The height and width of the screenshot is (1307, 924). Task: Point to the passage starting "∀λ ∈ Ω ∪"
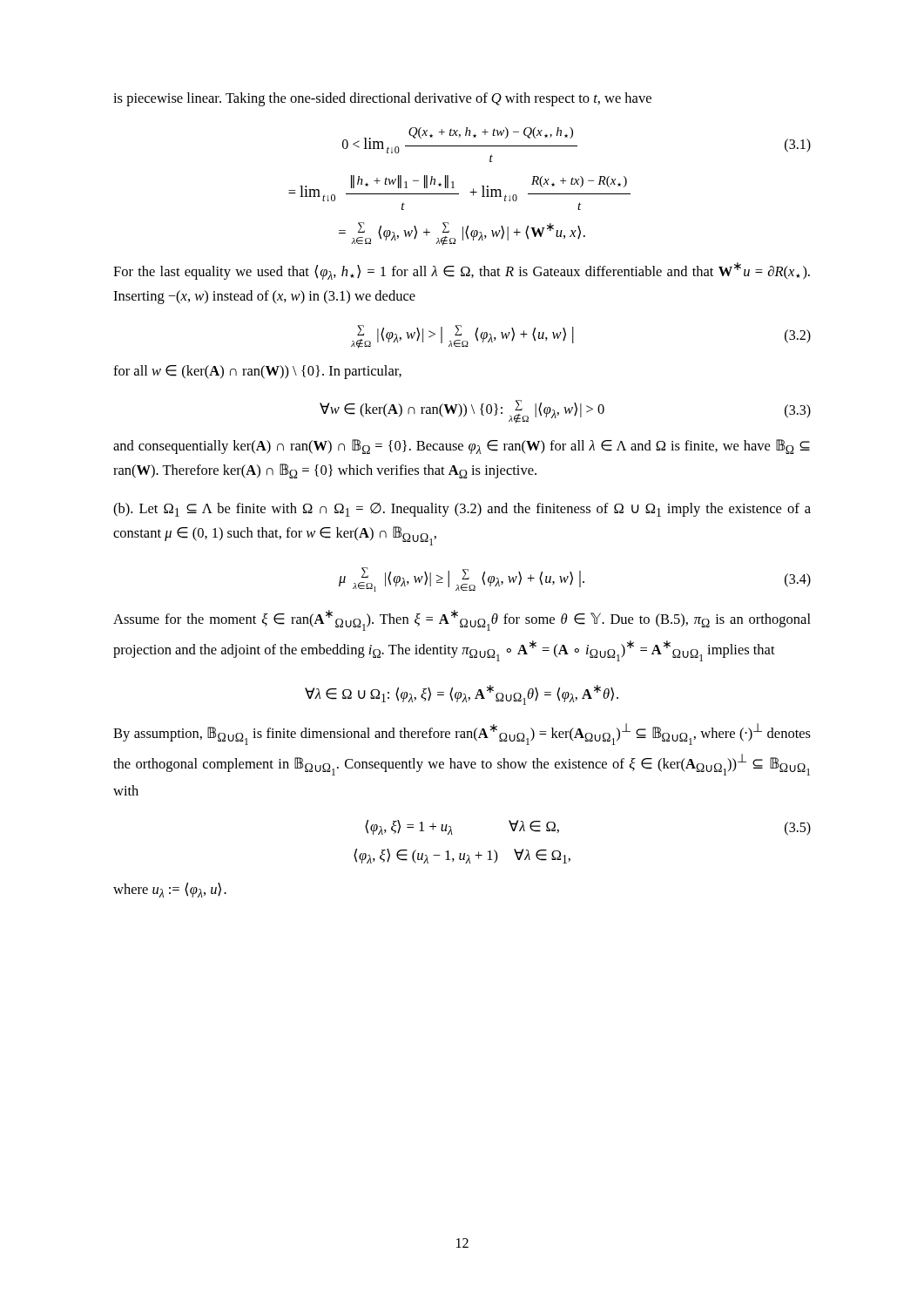[x=462, y=695]
